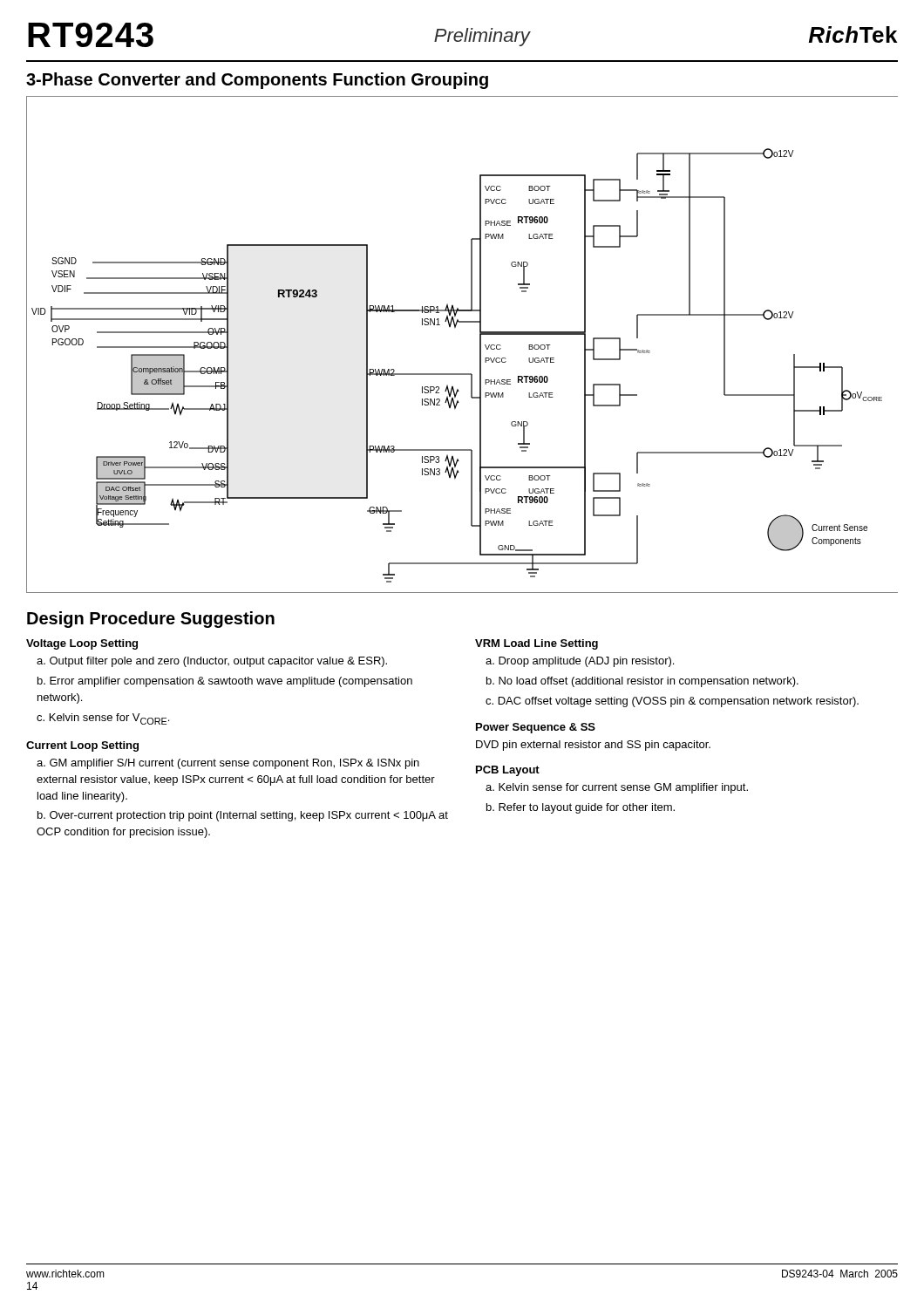Find the text starting "a. GM amplifier S/H current"
The width and height of the screenshot is (924, 1308).
coord(236,779)
